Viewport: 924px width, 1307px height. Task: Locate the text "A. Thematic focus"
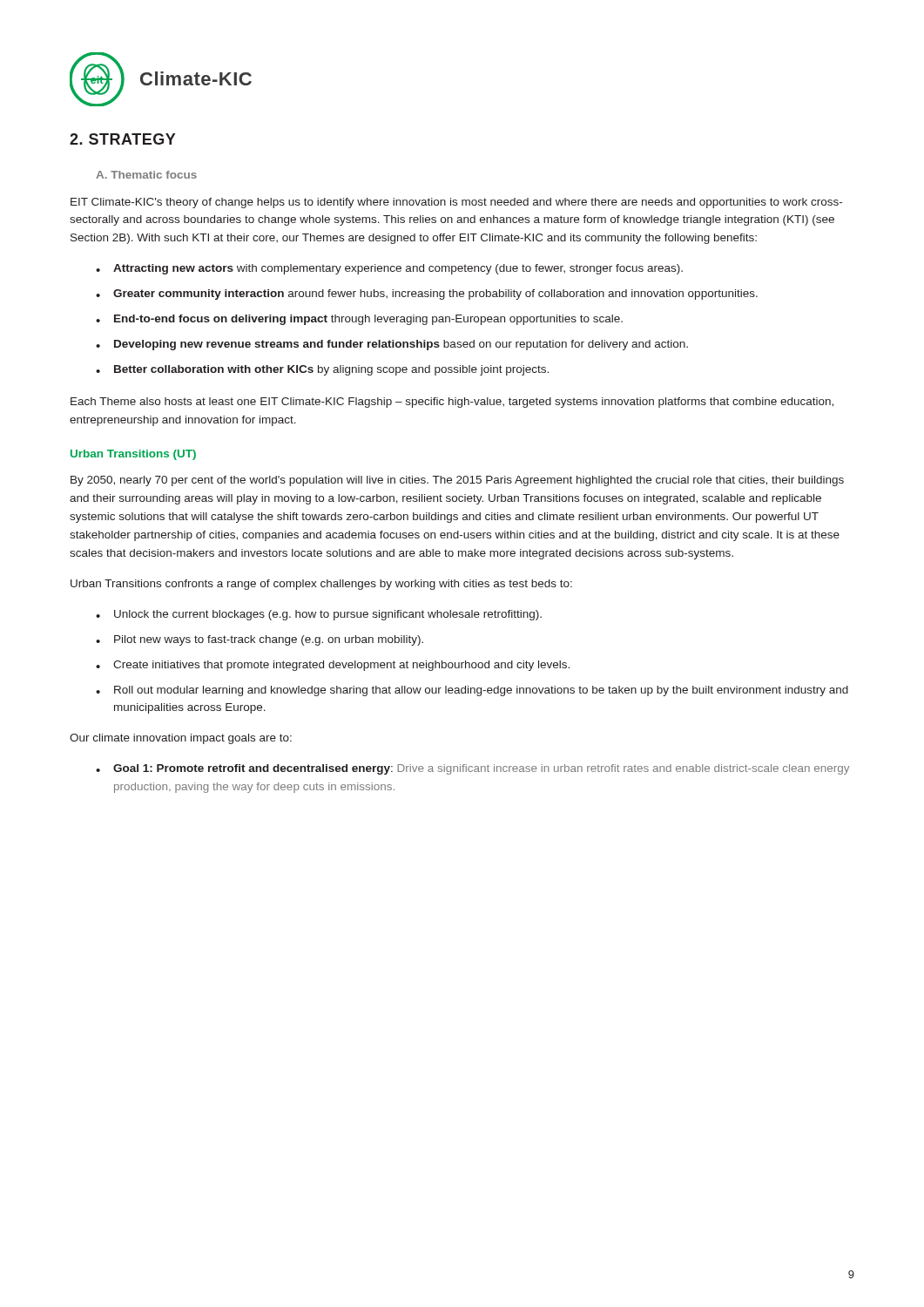pyautogui.click(x=146, y=175)
